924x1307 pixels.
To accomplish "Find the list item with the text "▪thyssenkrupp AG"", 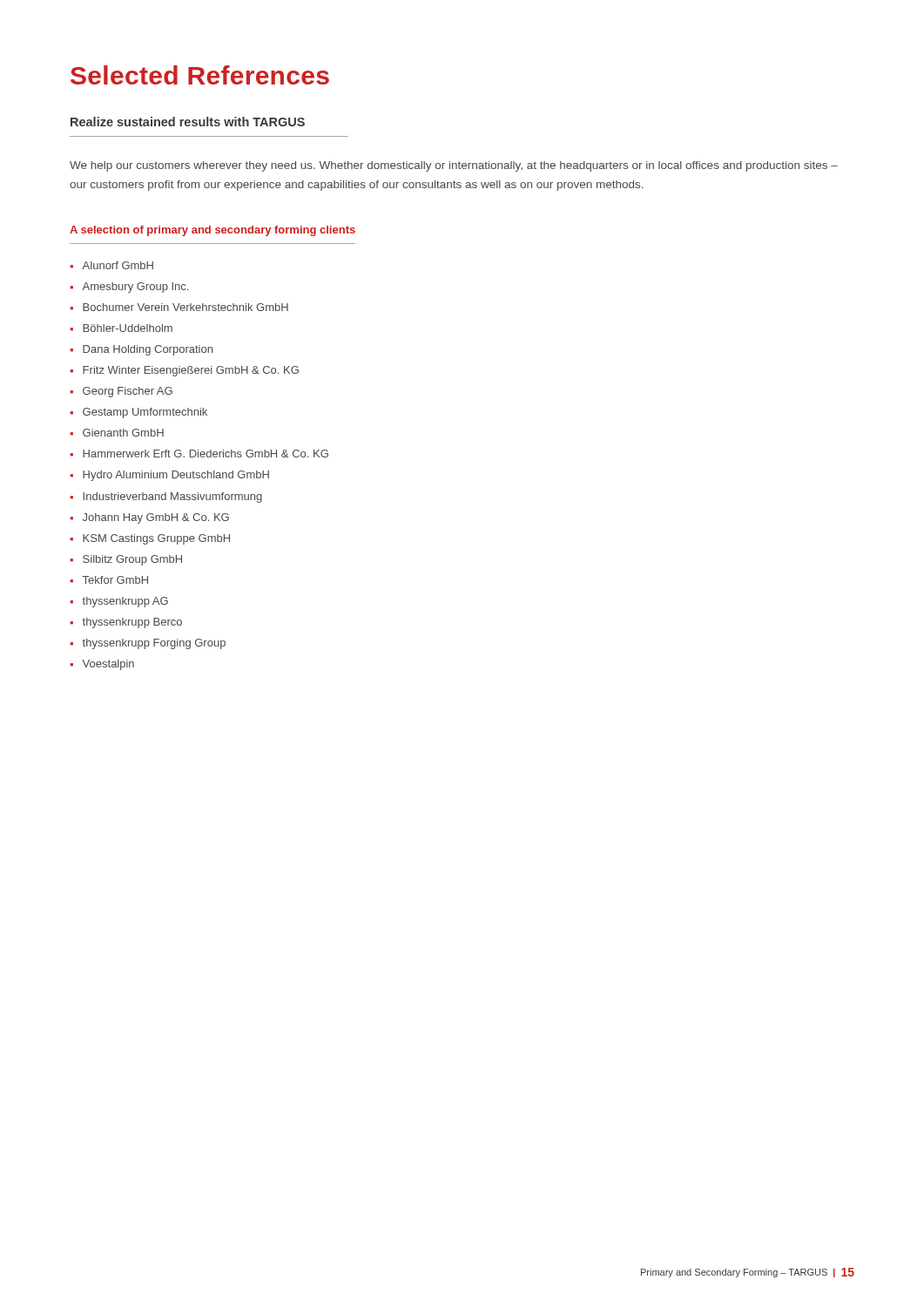I will point(119,602).
